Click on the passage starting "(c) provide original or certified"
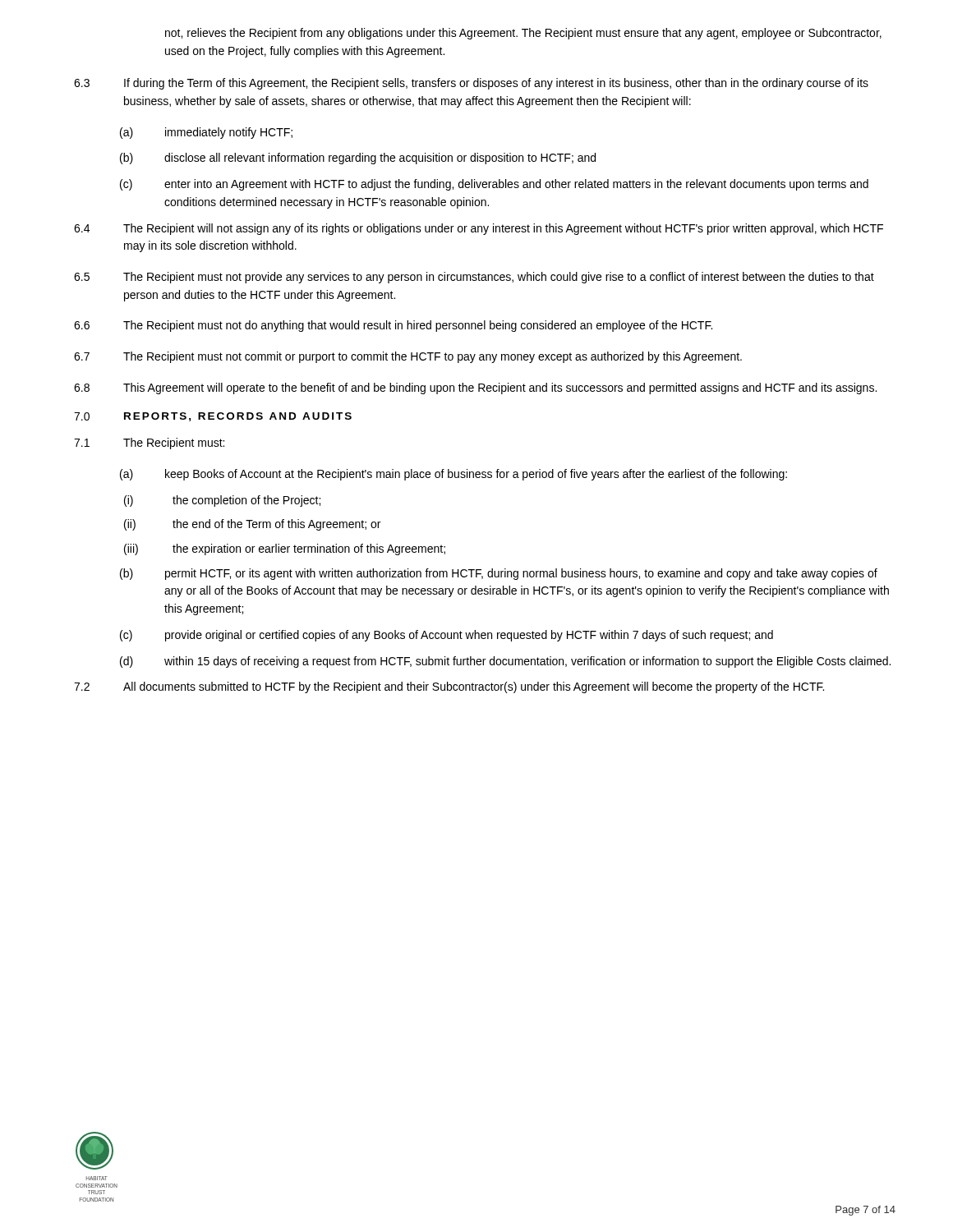Image resolution: width=953 pixels, height=1232 pixels. [507, 635]
